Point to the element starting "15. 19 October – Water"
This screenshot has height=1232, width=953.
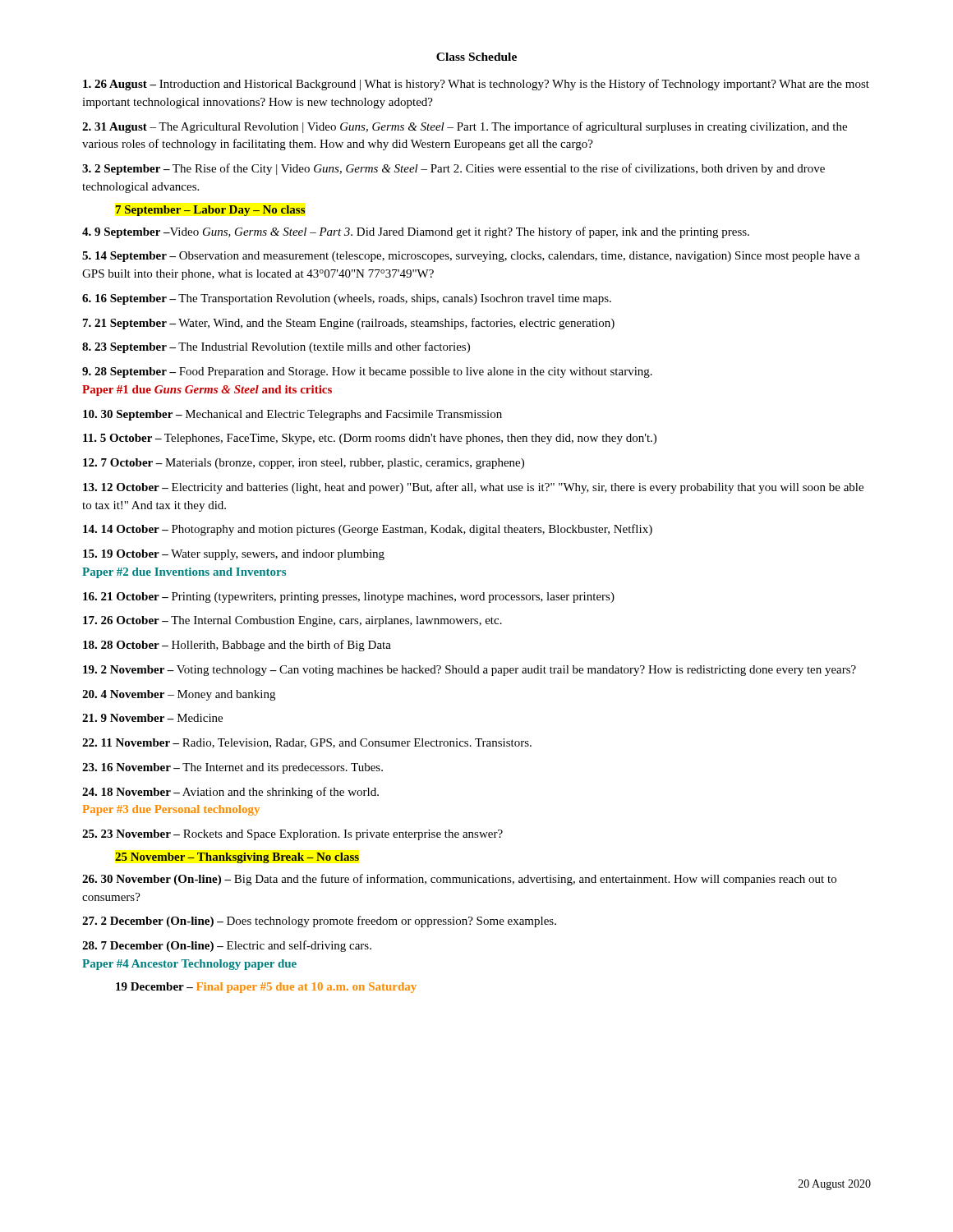pyautogui.click(x=233, y=563)
